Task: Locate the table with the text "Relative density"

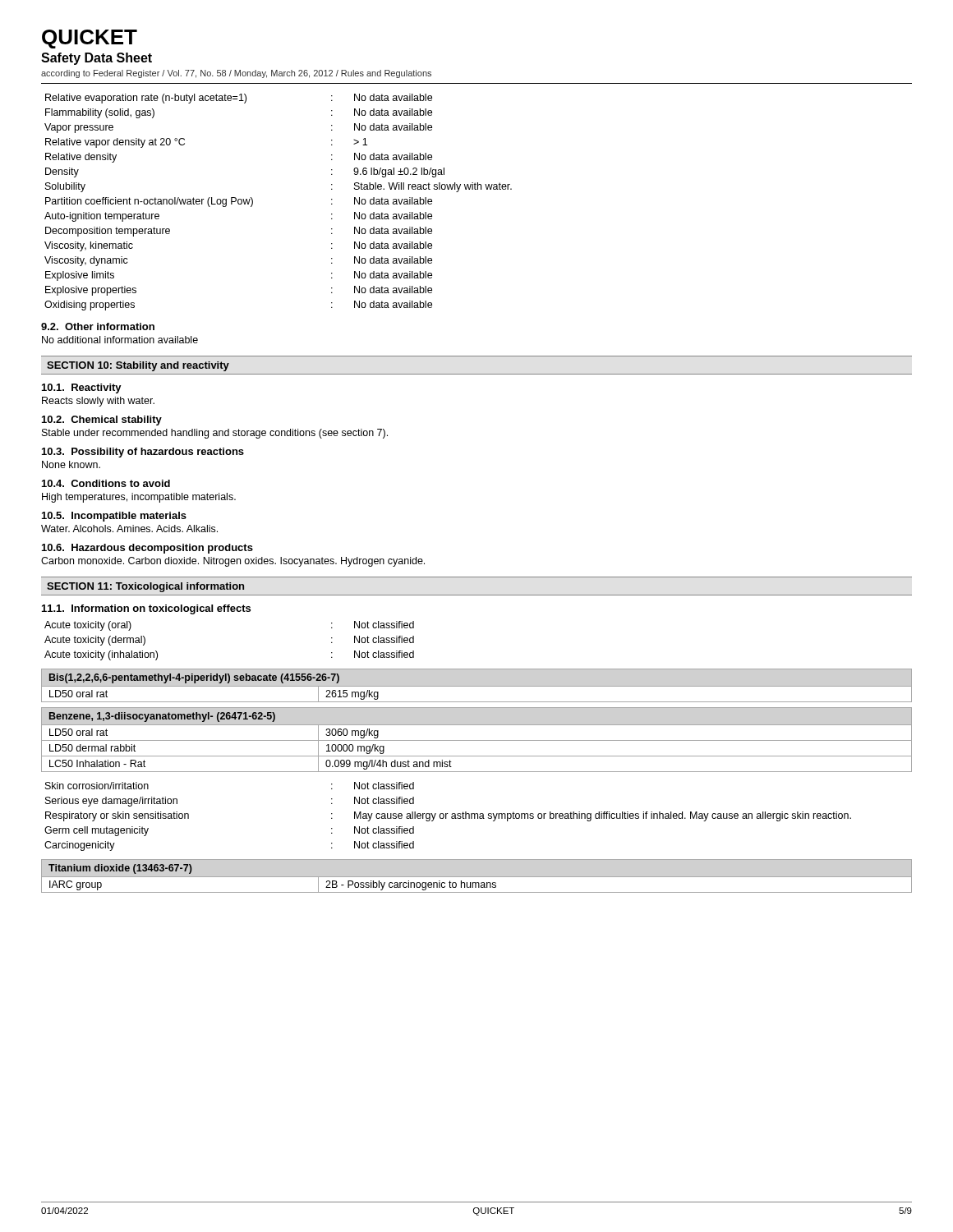Action: (x=476, y=201)
